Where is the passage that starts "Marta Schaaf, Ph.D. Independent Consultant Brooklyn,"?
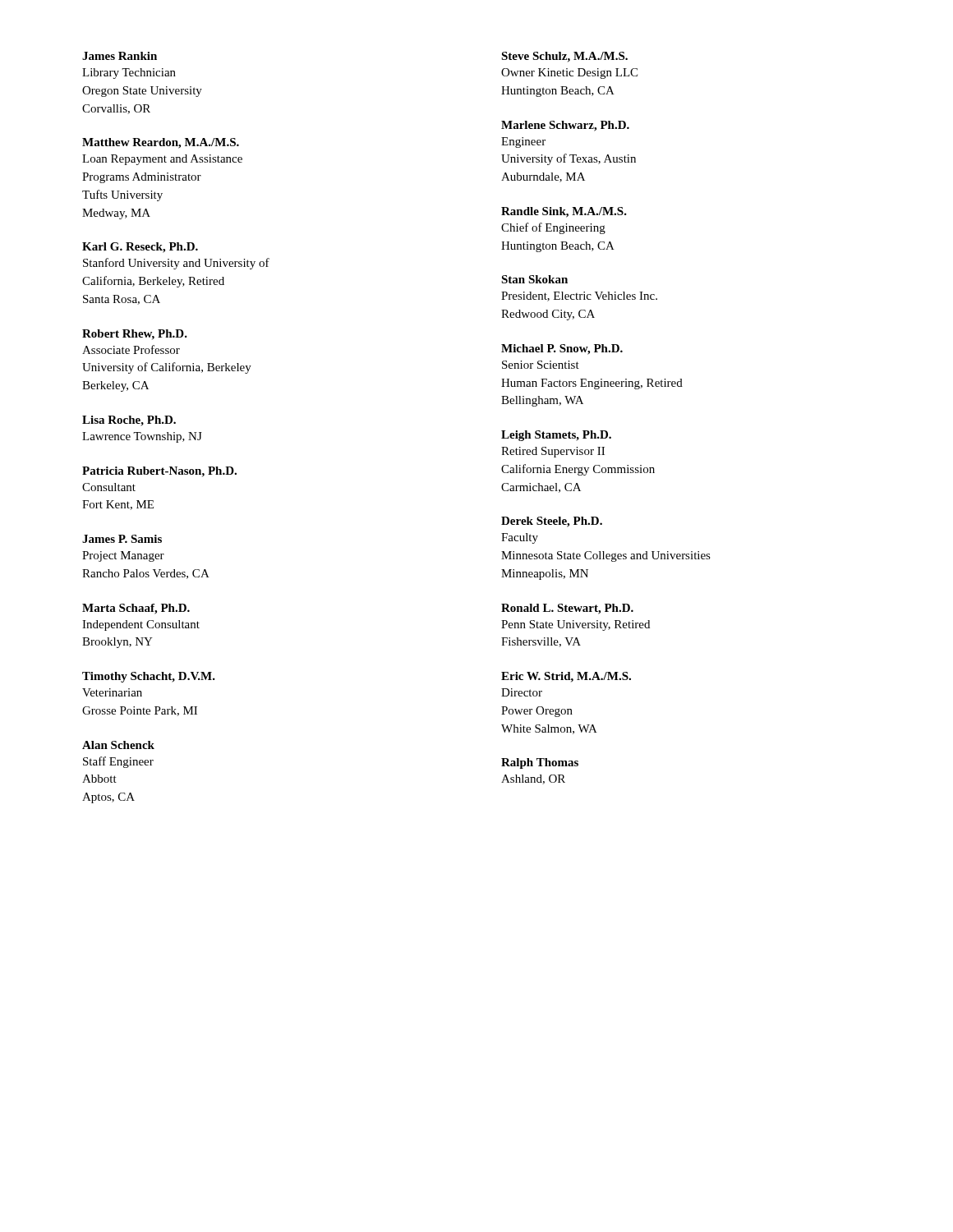This screenshot has width=953, height=1232. click(136, 609)
